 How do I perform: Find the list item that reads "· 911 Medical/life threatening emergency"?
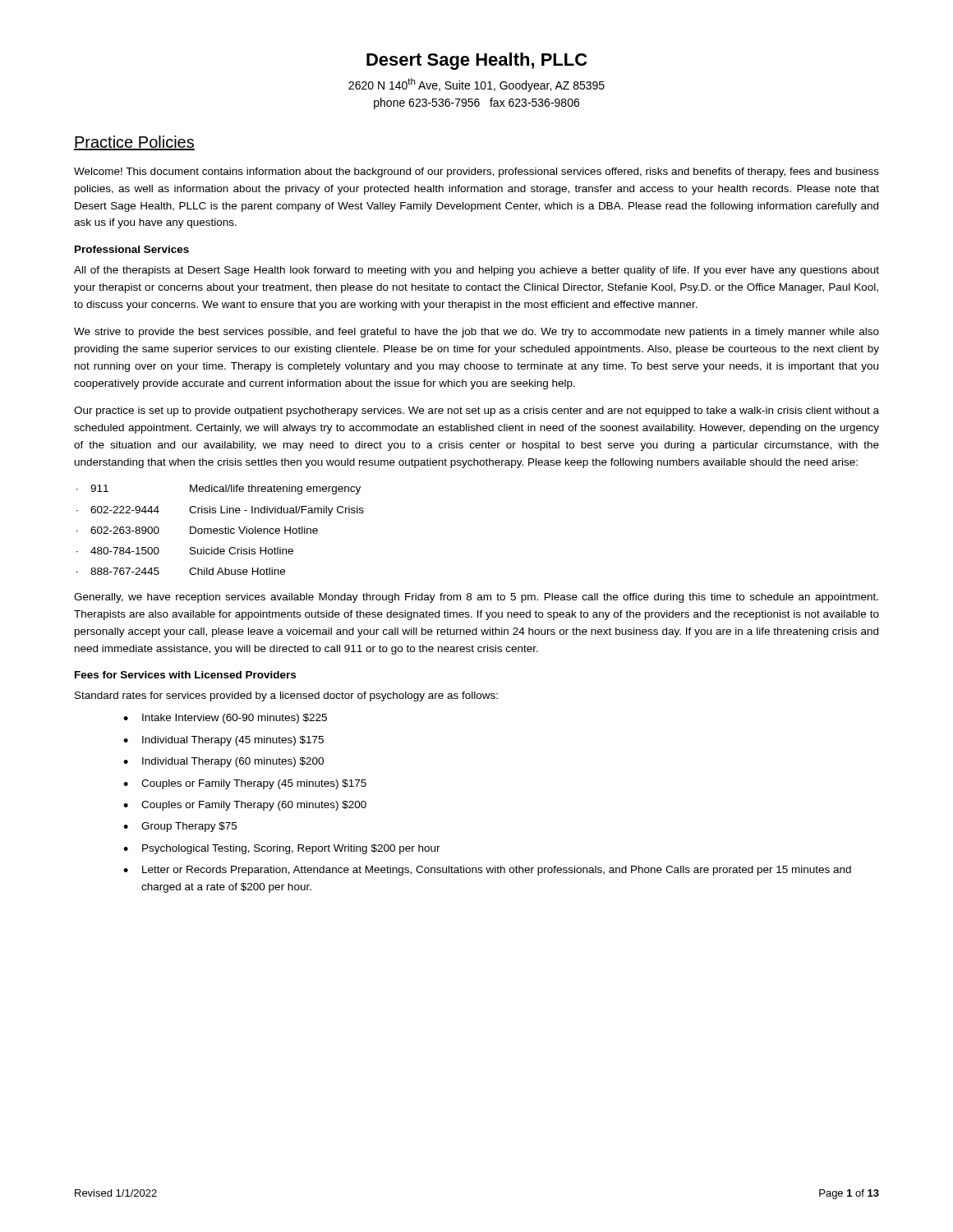pyautogui.click(x=219, y=490)
